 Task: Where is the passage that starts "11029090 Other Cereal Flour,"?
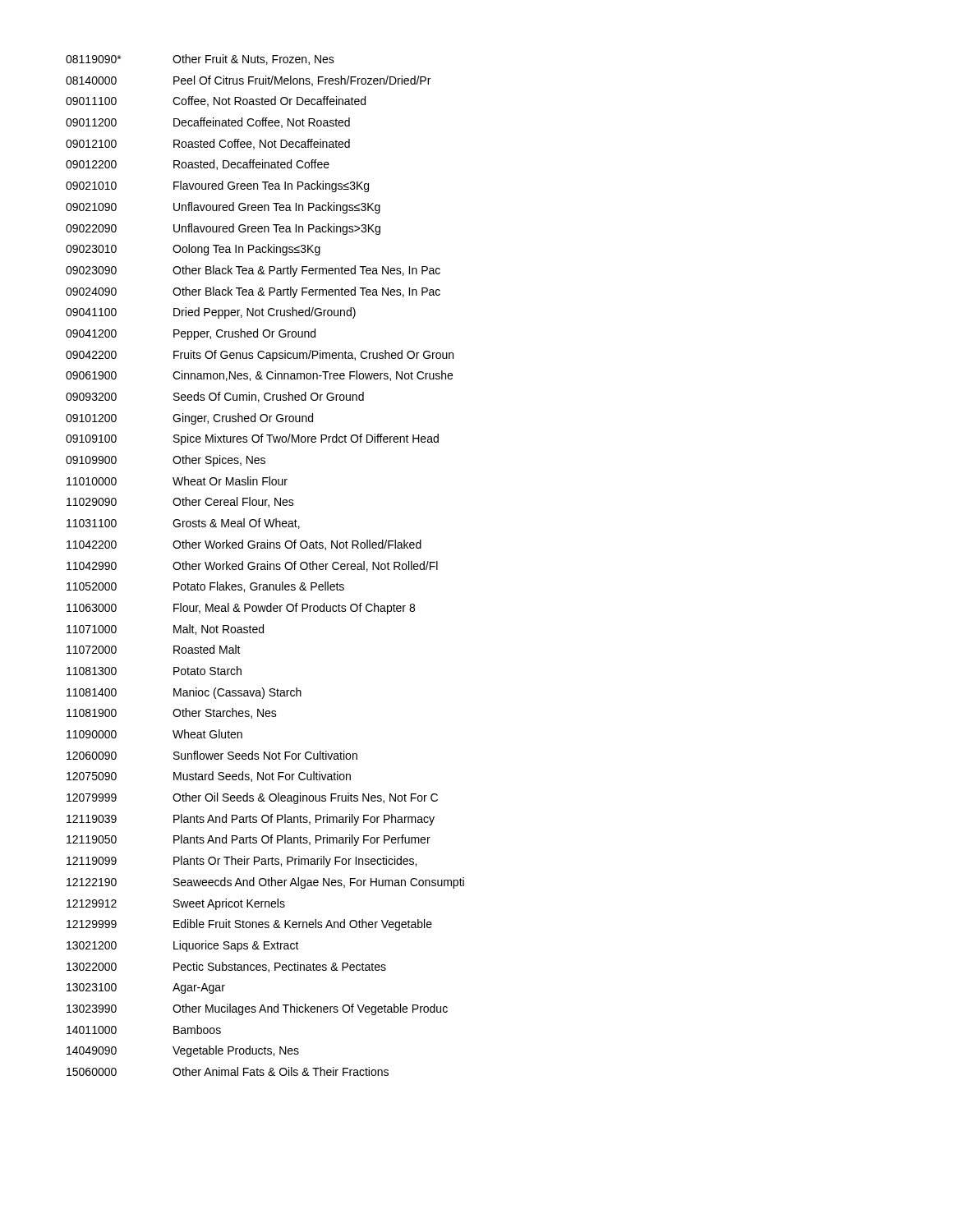180,503
